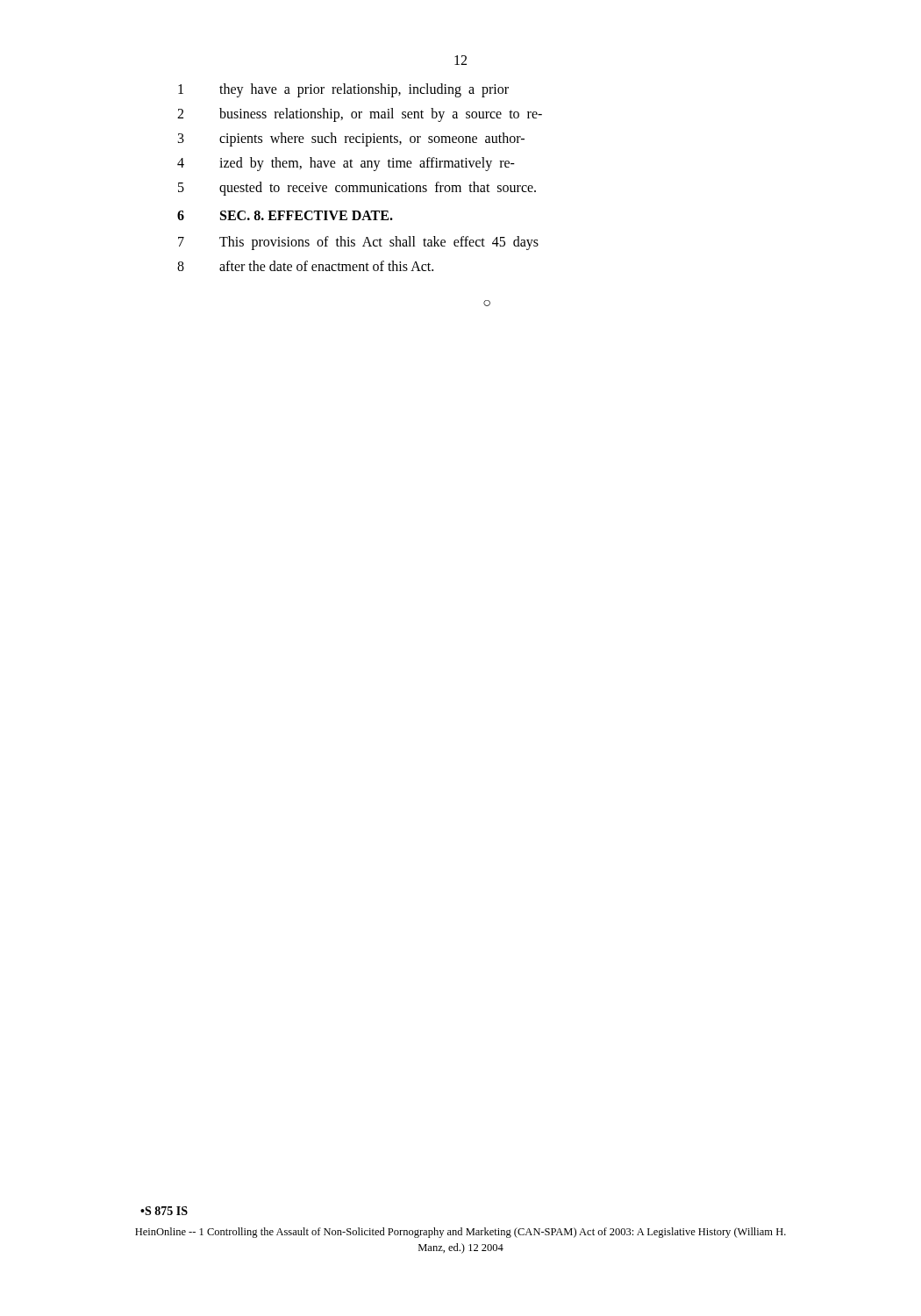This screenshot has width=921, height=1316.
Task: Select the list item containing "3 cipients where such recipients, or"
Action: [x=487, y=139]
